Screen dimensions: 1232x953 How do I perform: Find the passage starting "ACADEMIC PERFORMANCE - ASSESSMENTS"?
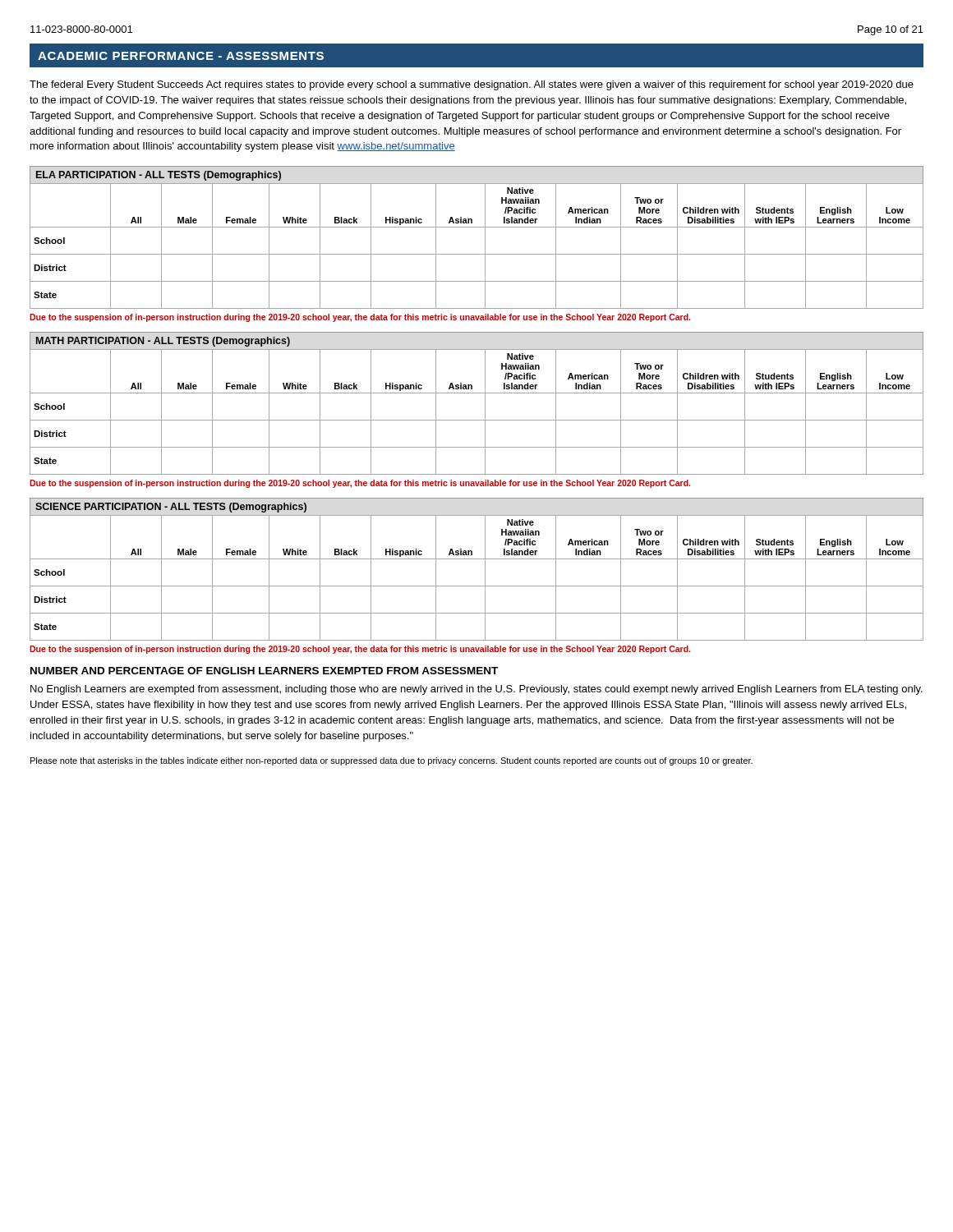(x=181, y=55)
